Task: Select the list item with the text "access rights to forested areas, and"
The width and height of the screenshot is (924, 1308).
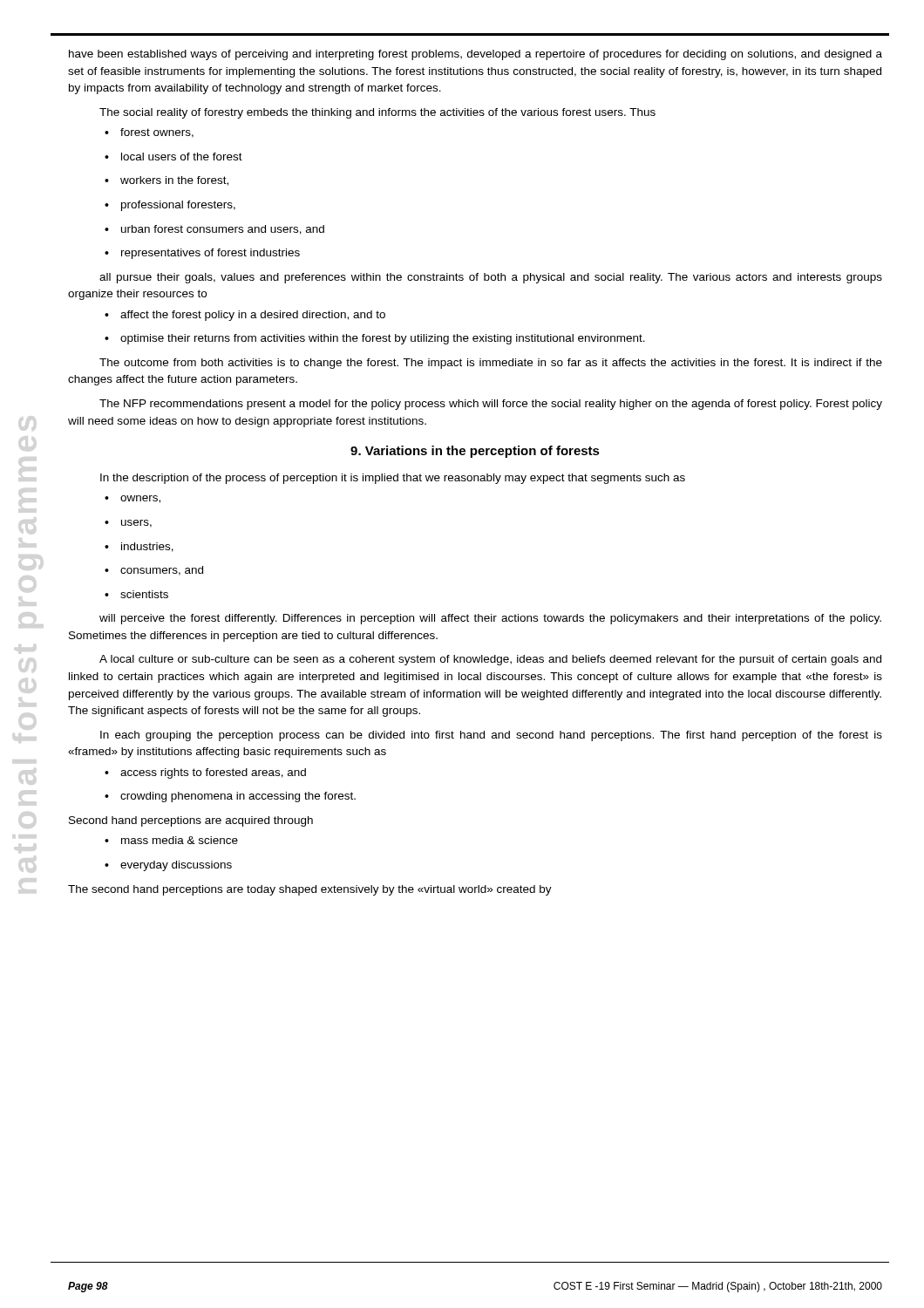Action: (x=205, y=773)
